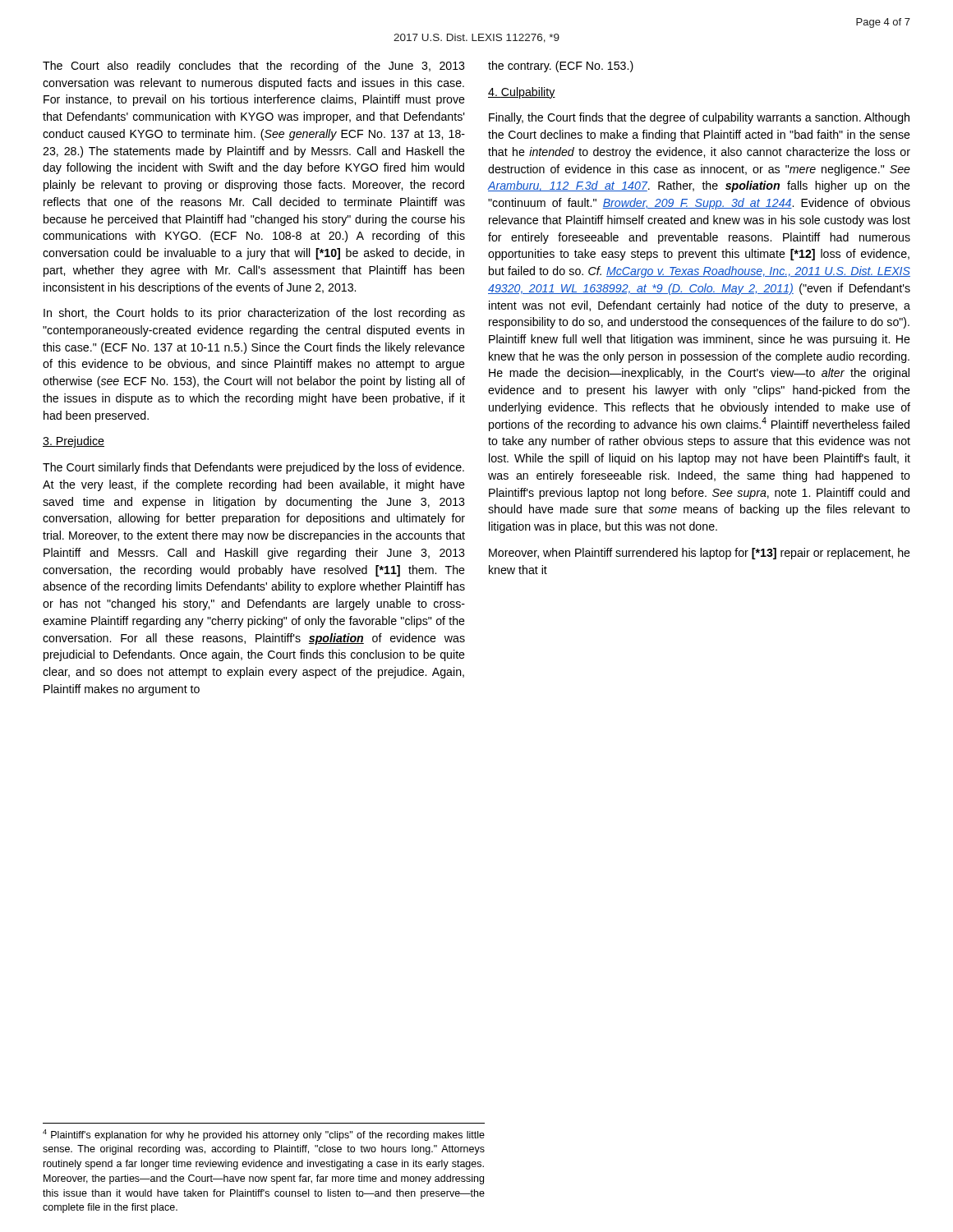The image size is (953, 1232).
Task: Locate the text "4. Culpability"
Action: pyautogui.click(x=521, y=92)
